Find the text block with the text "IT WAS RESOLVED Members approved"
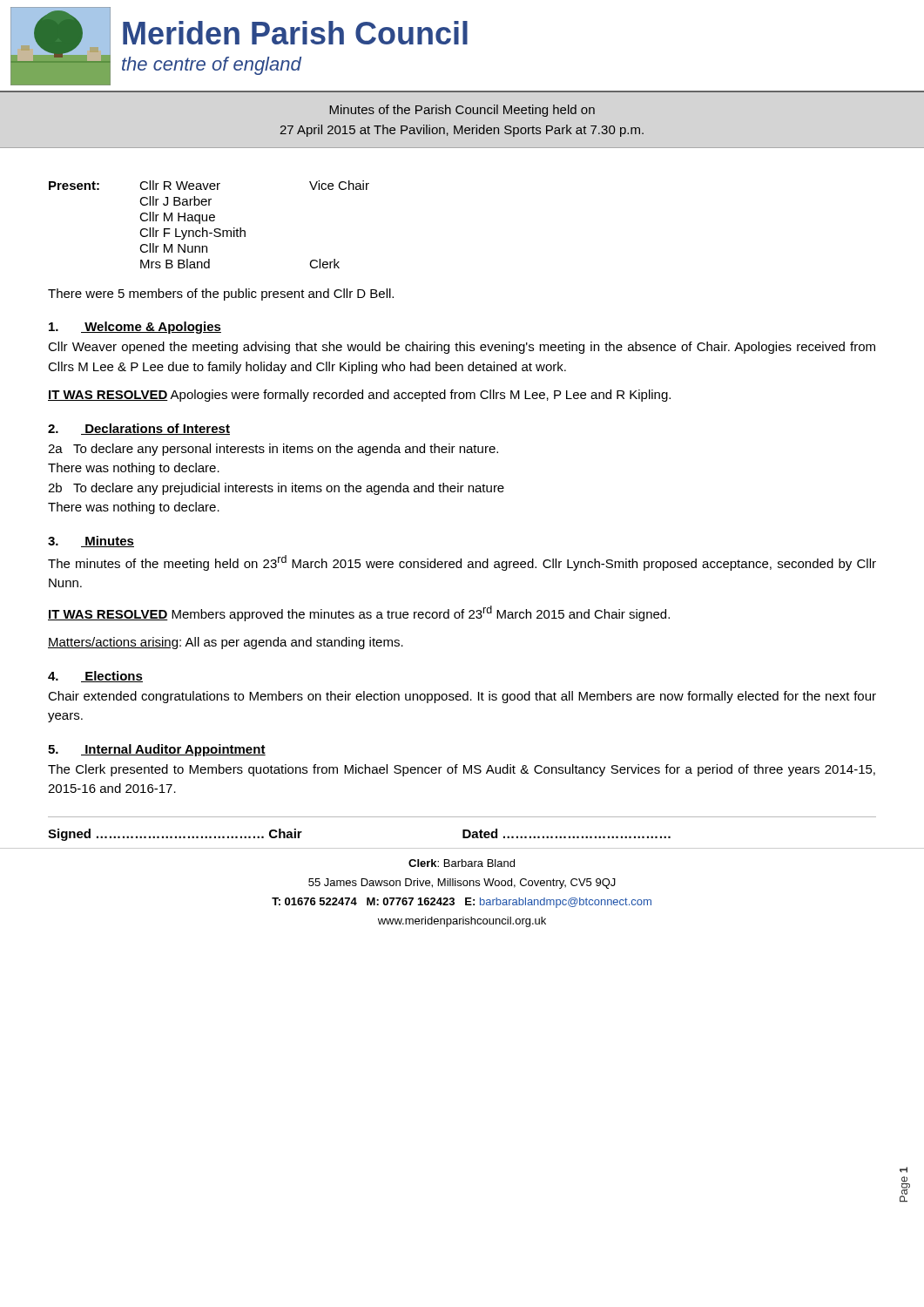This screenshot has height=1307, width=924. (x=359, y=612)
